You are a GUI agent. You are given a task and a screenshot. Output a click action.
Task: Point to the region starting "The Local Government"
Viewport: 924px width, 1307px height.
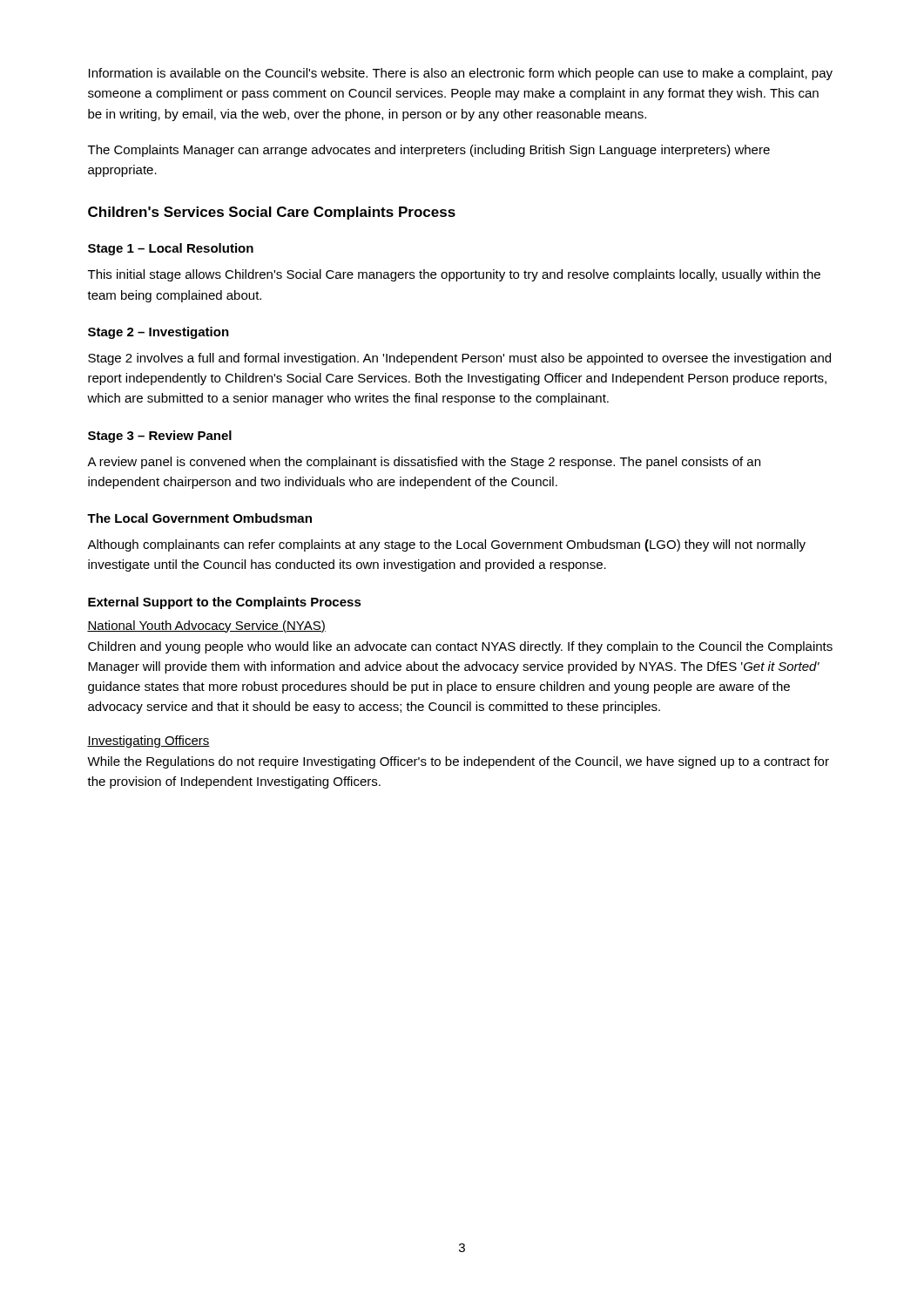click(x=200, y=518)
